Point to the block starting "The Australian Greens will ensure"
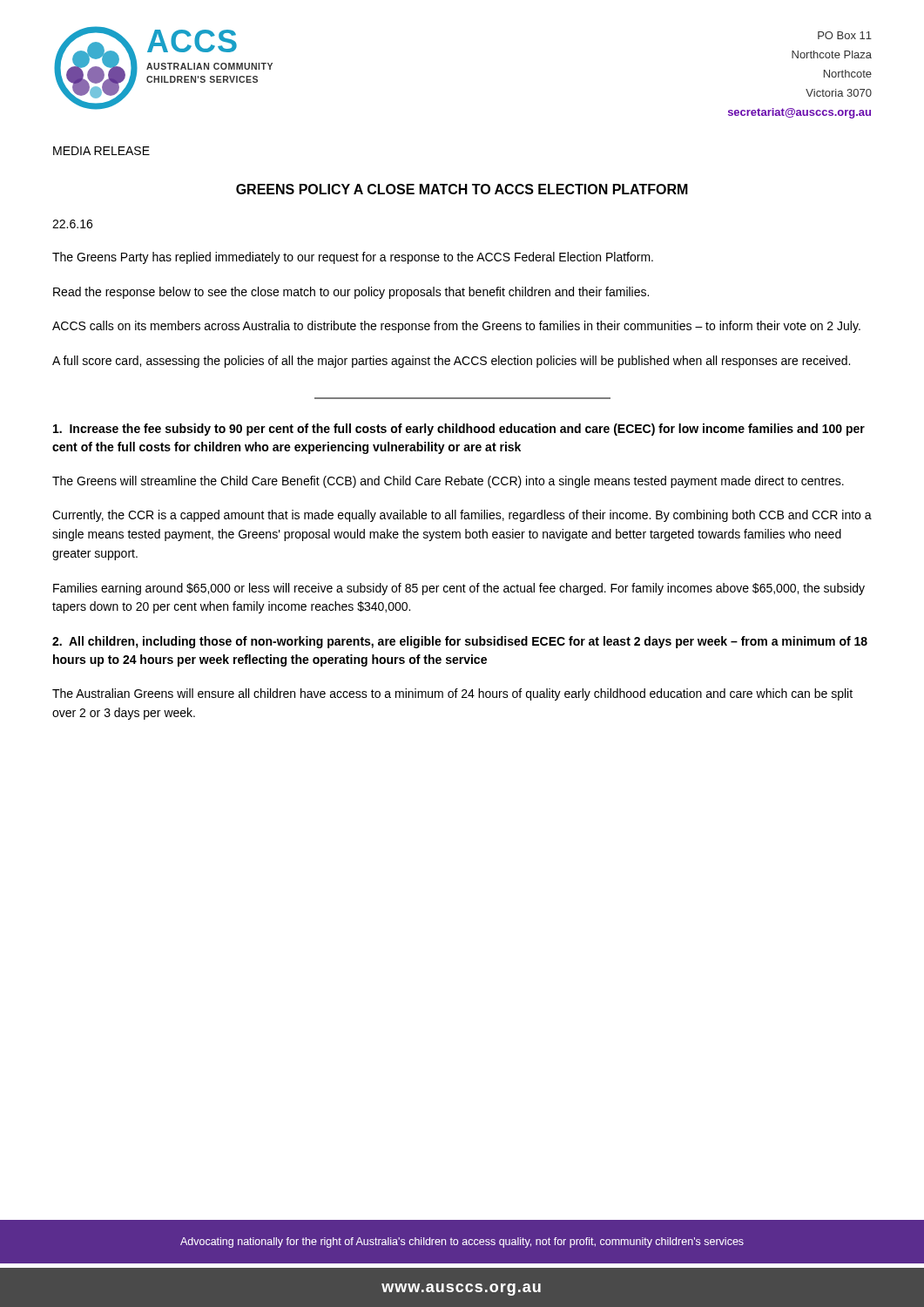This screenshot has height=1307, width=924. tap(452, 703)
